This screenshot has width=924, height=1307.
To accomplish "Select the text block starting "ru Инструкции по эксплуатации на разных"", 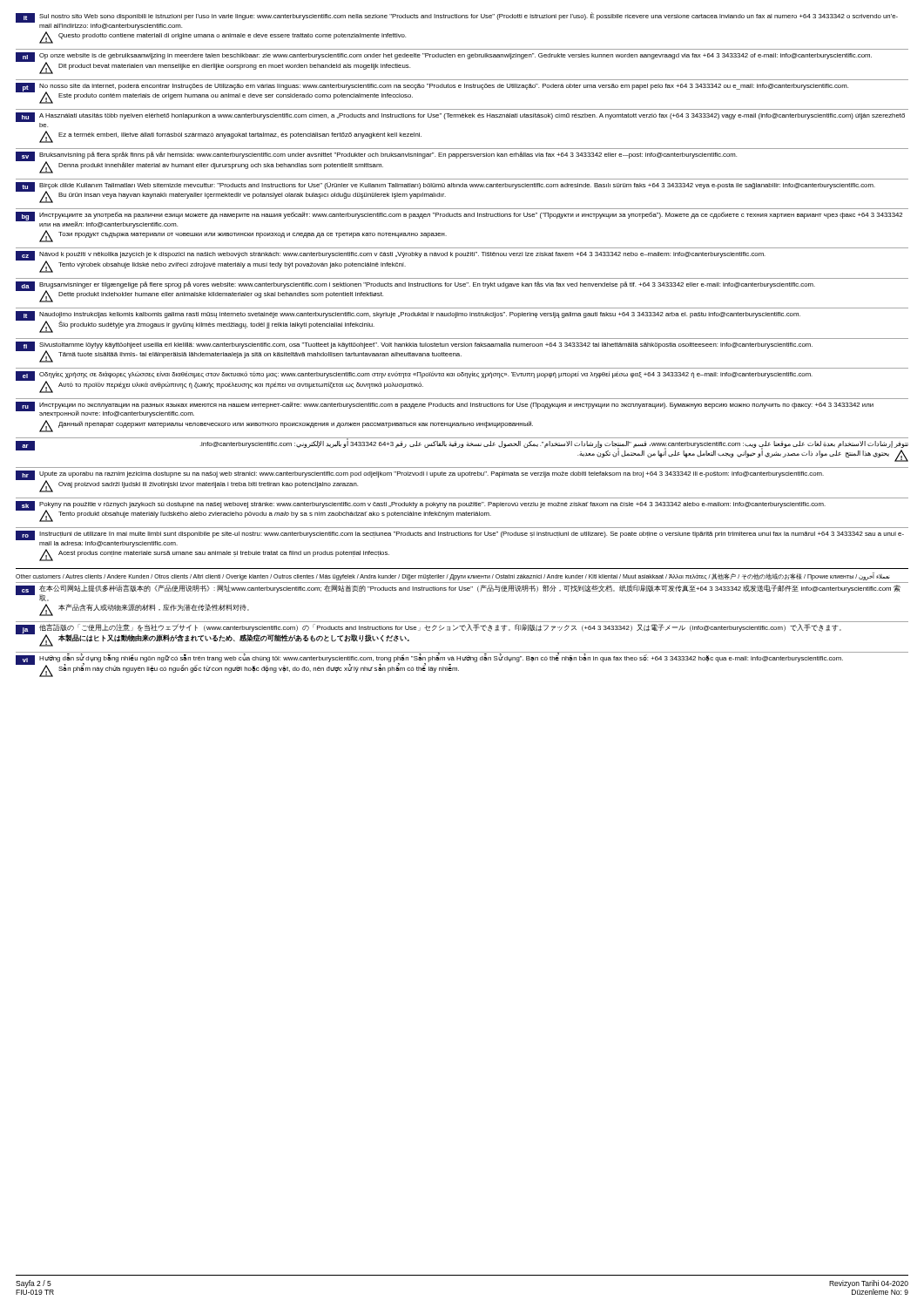I will pyautogui.click(x=462, y=418).
